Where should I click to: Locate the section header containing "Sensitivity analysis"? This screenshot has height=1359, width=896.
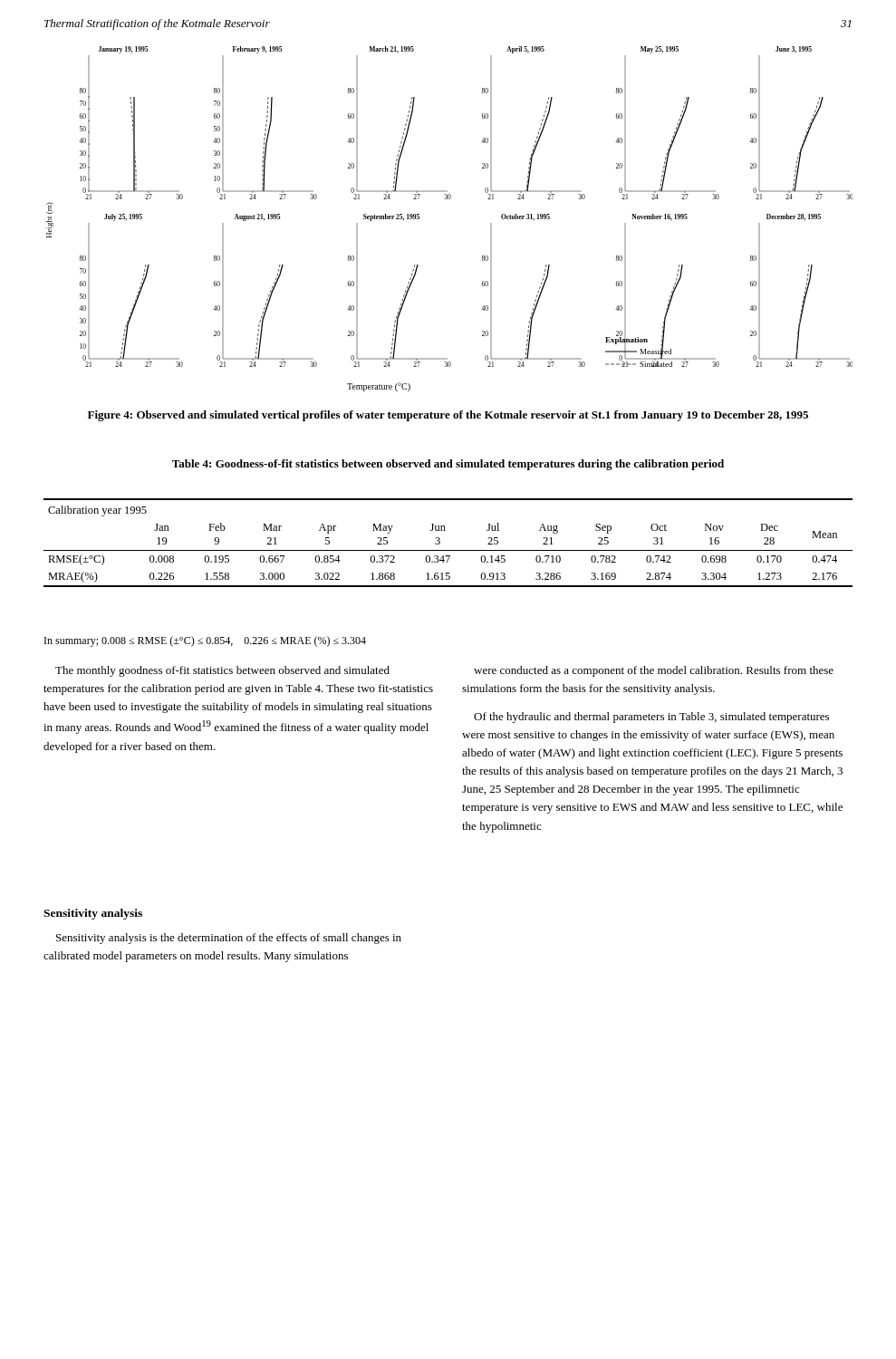coord(93,913)
